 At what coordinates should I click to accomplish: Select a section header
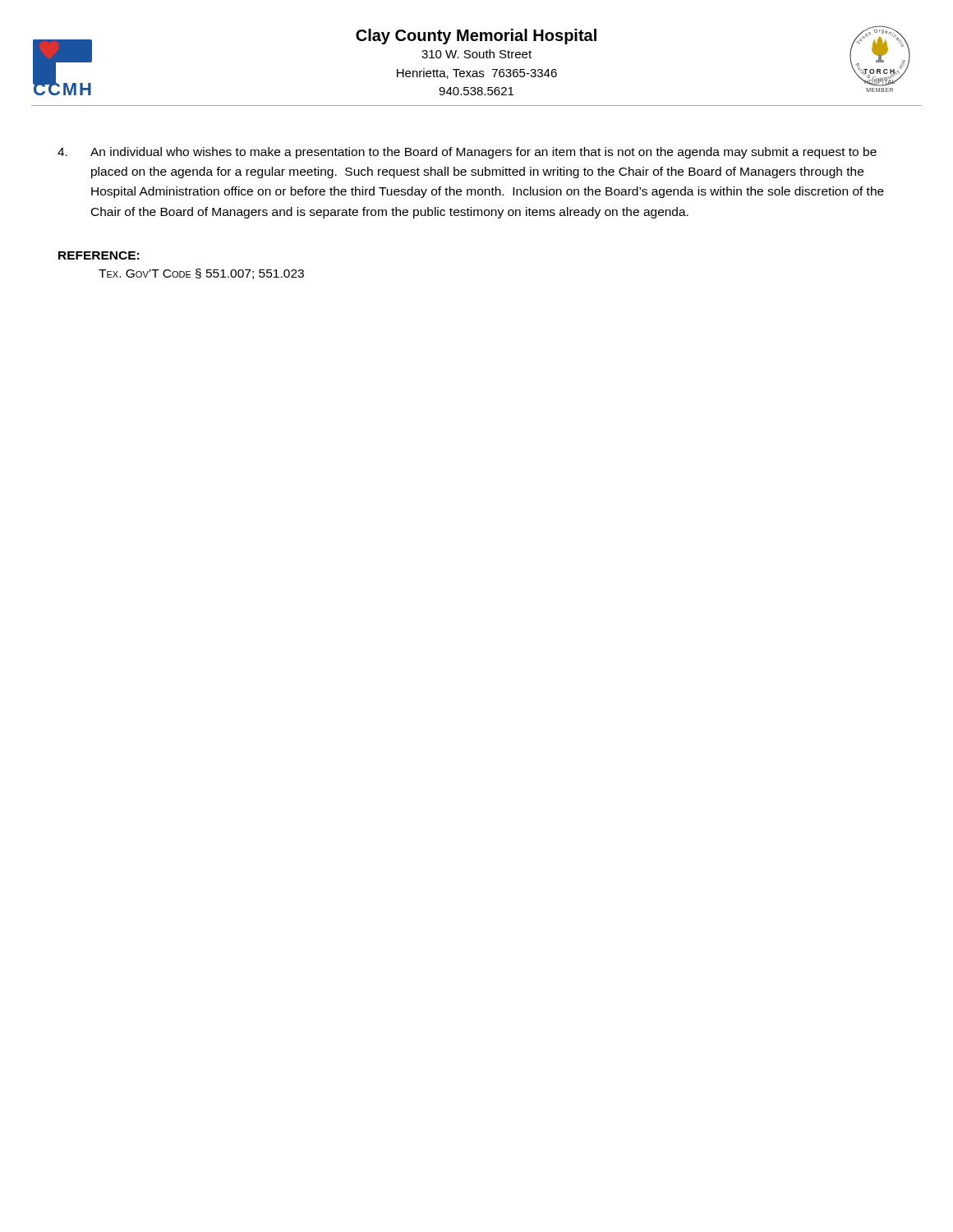click(99, 255)
